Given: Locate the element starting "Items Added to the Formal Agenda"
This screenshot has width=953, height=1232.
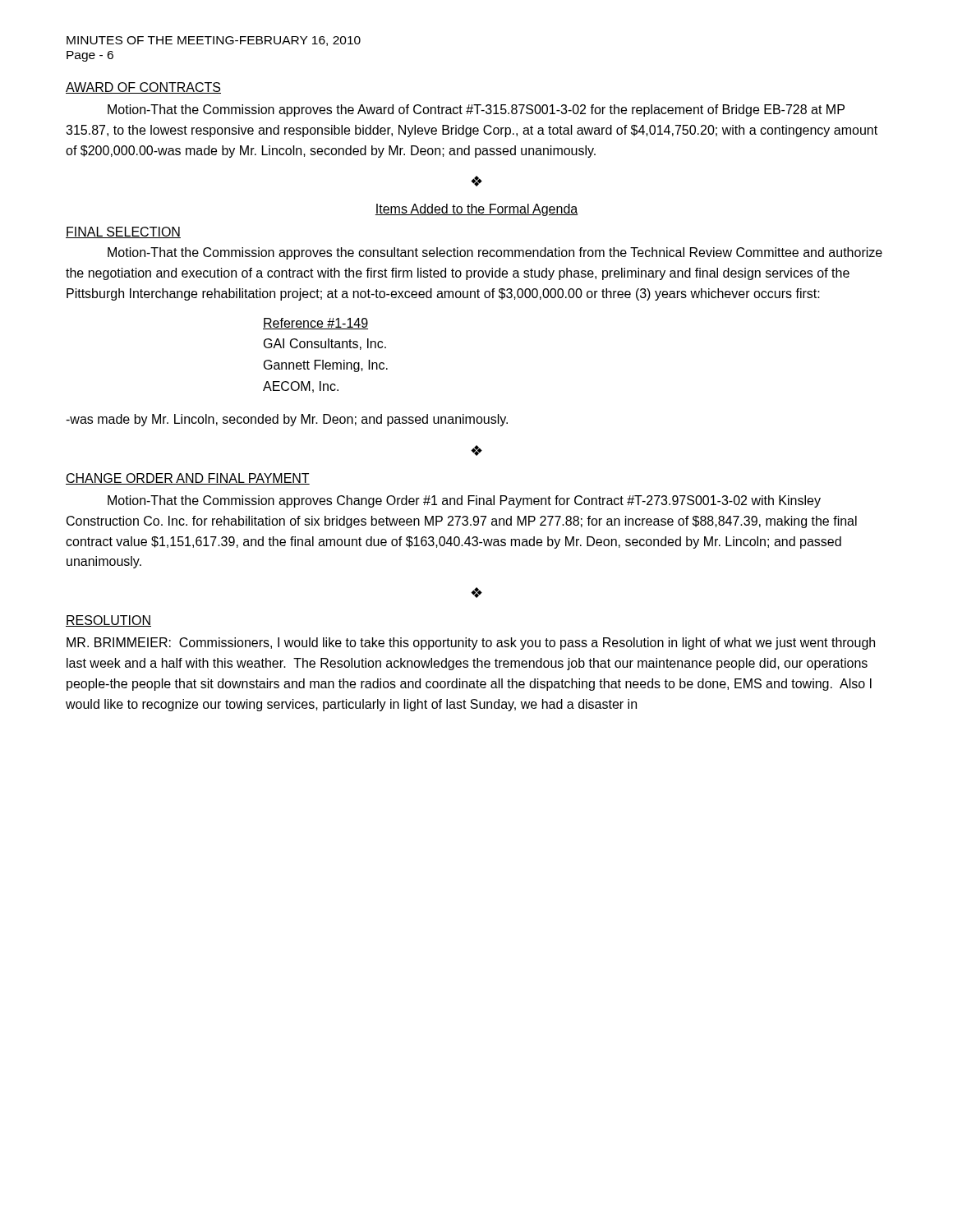Looking at the screenshot, I should tap(476, 209).
